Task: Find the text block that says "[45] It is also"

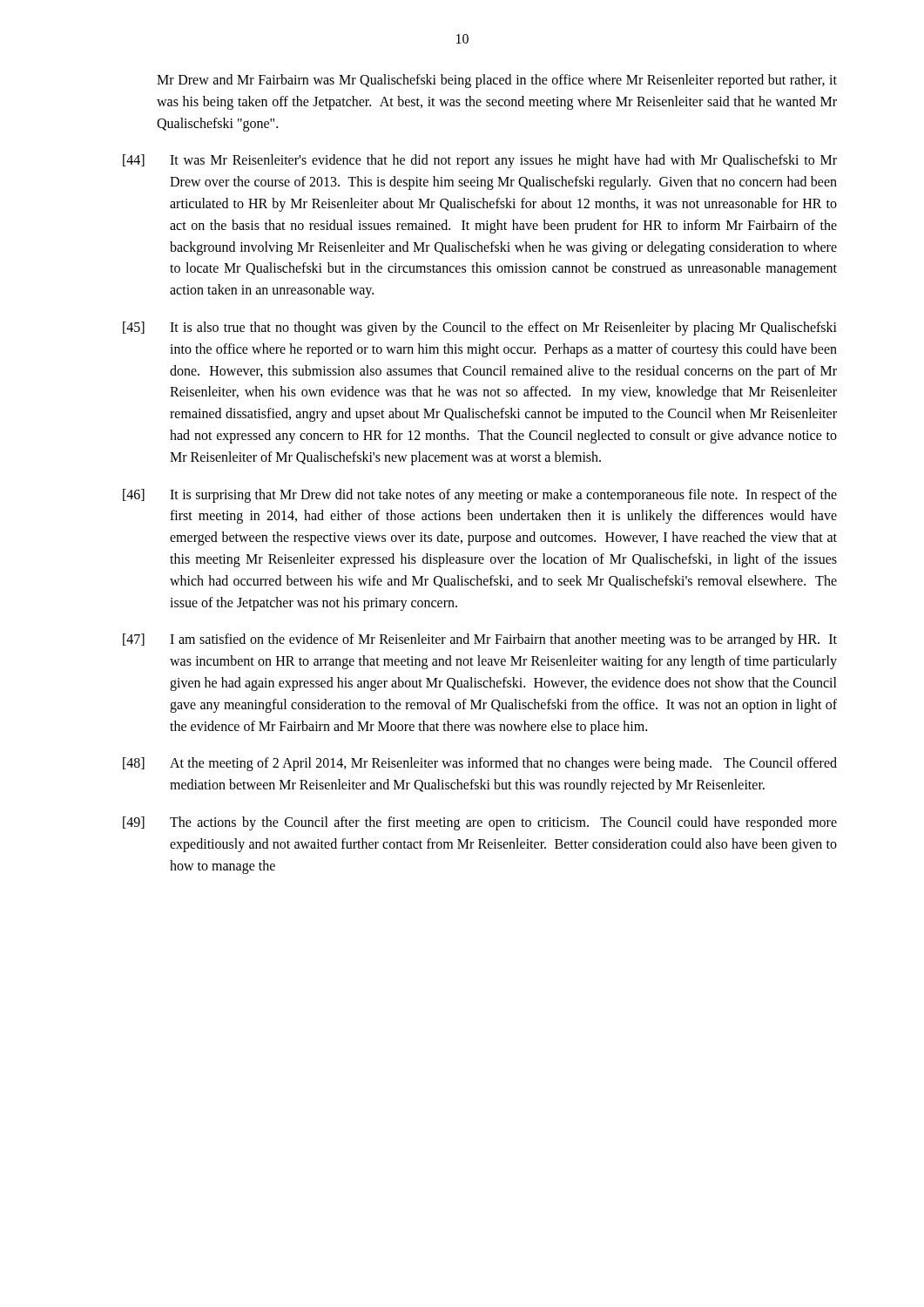Action: 479,393
